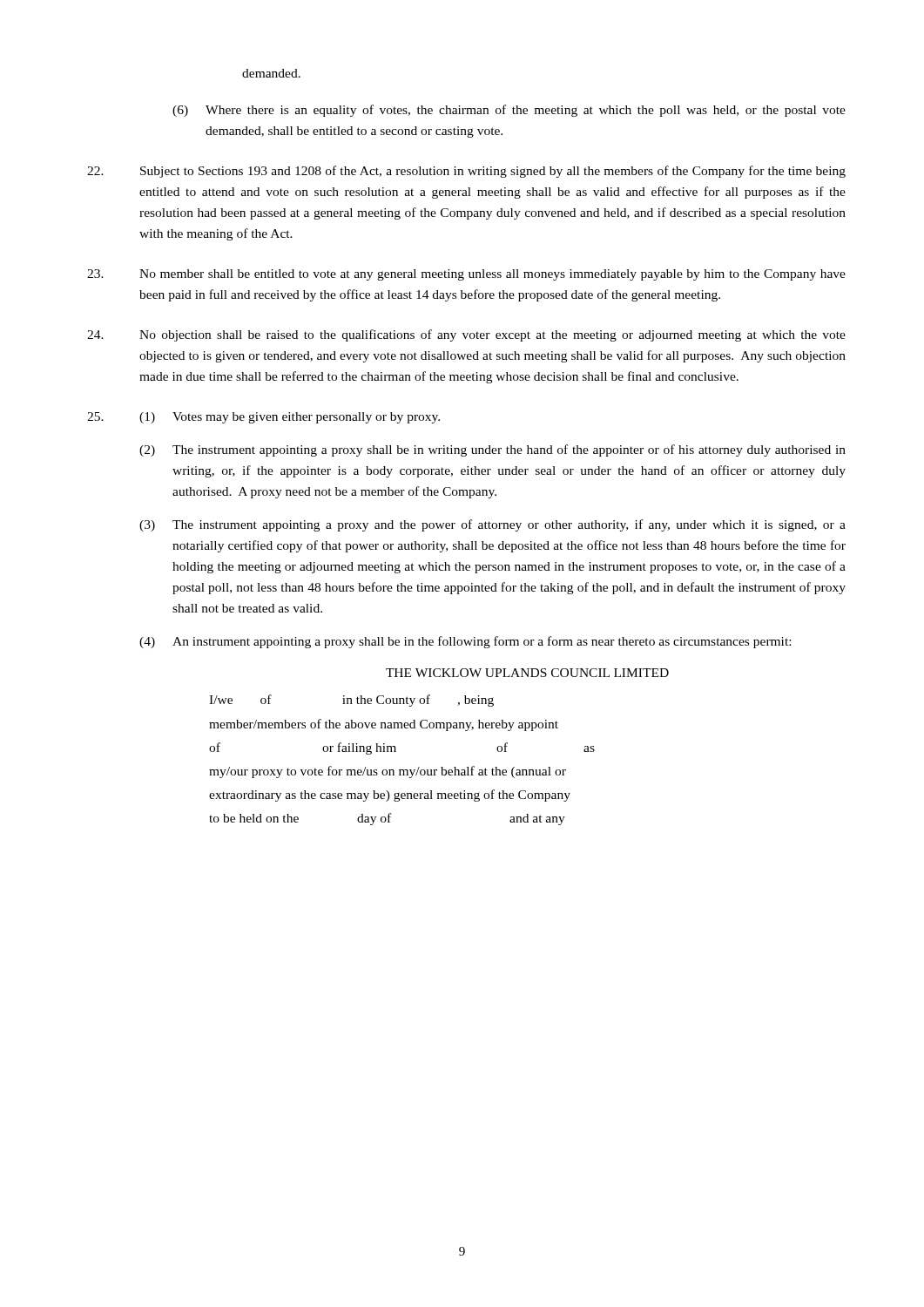Click on the list item that reads "23. No member shall be"

[466, 284]
